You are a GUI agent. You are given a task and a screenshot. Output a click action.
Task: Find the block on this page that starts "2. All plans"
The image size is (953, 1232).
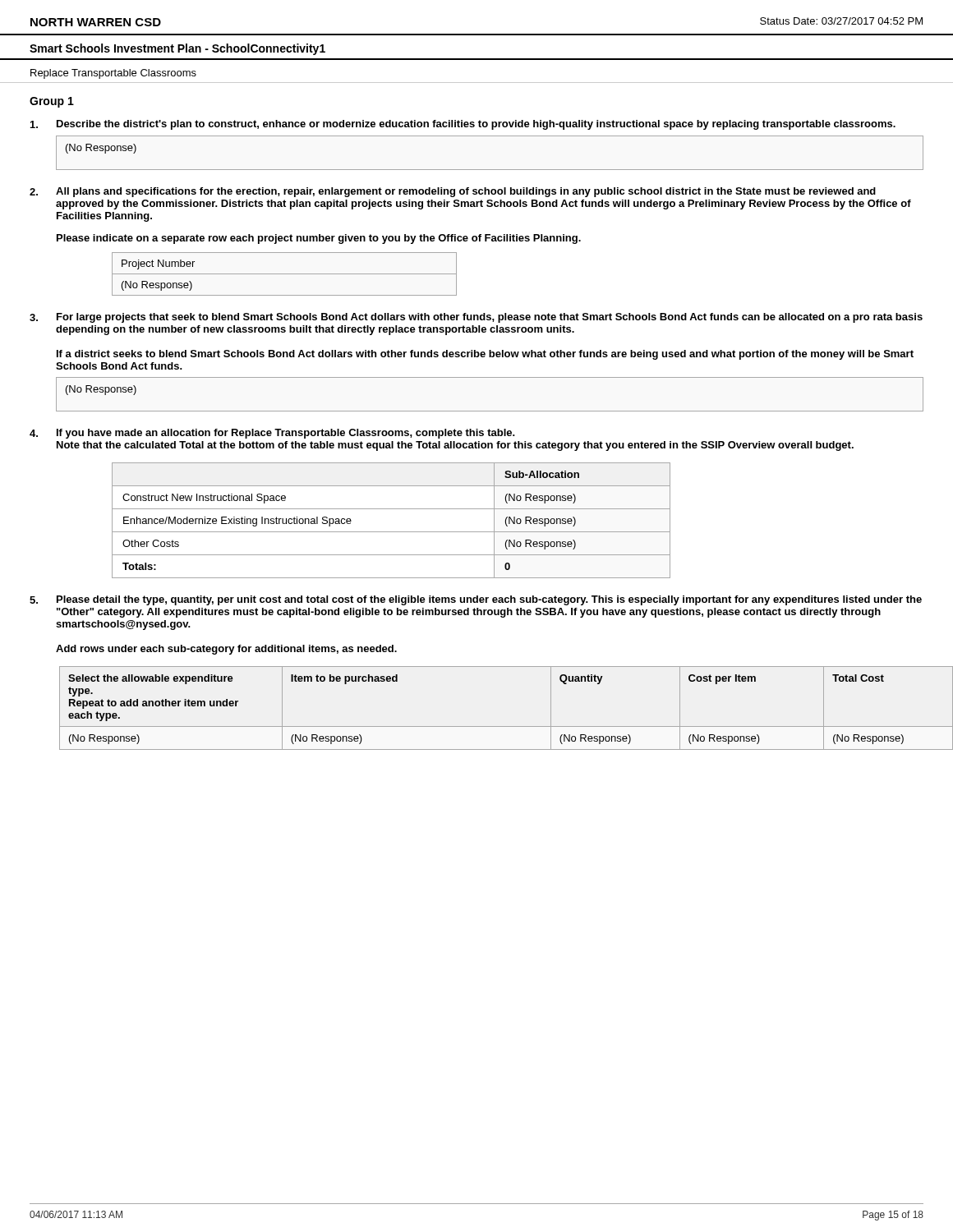pyautogui.click(x=476, y=203)
